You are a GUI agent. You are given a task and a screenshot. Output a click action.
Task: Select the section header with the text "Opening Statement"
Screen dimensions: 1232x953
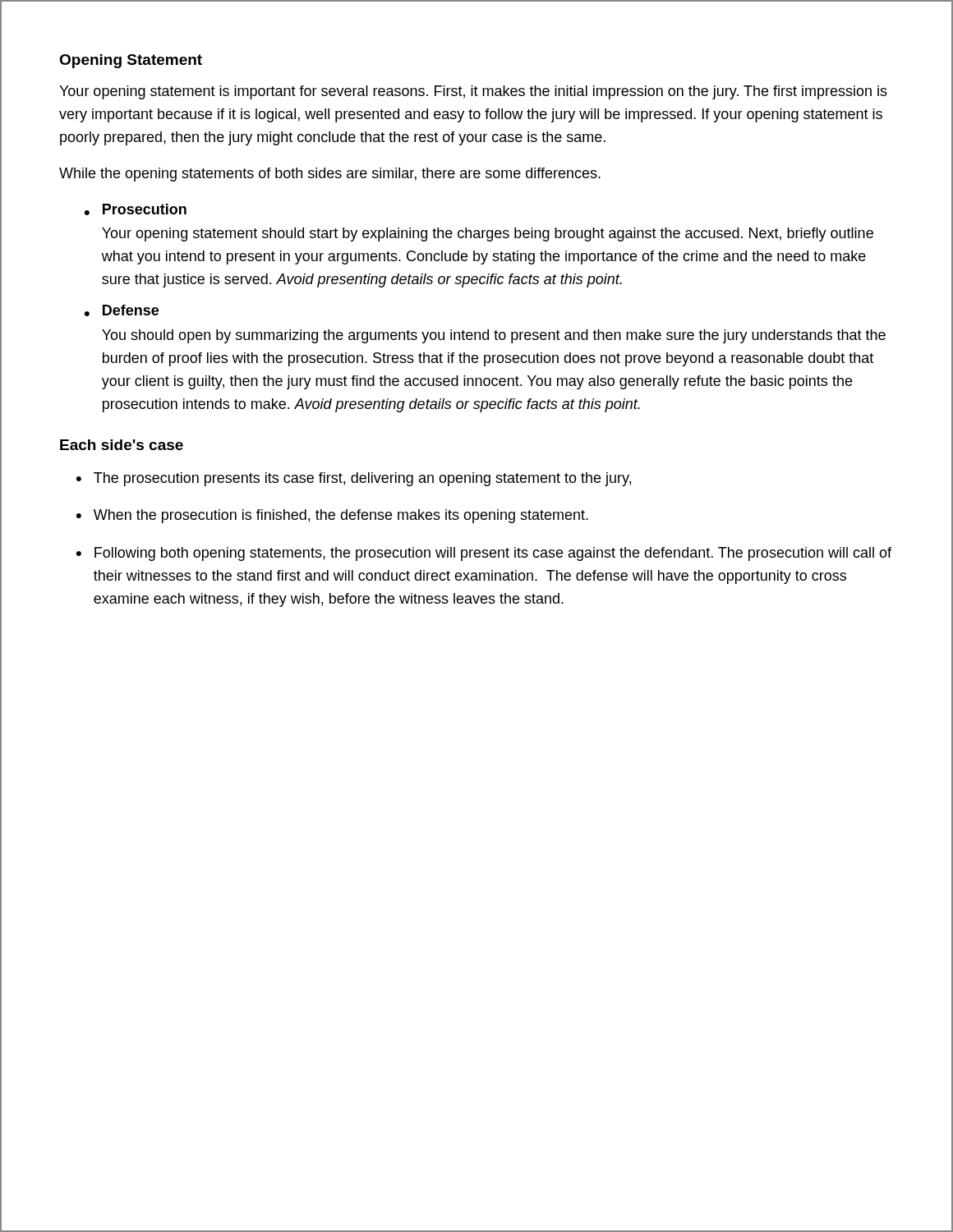[131, 60]
